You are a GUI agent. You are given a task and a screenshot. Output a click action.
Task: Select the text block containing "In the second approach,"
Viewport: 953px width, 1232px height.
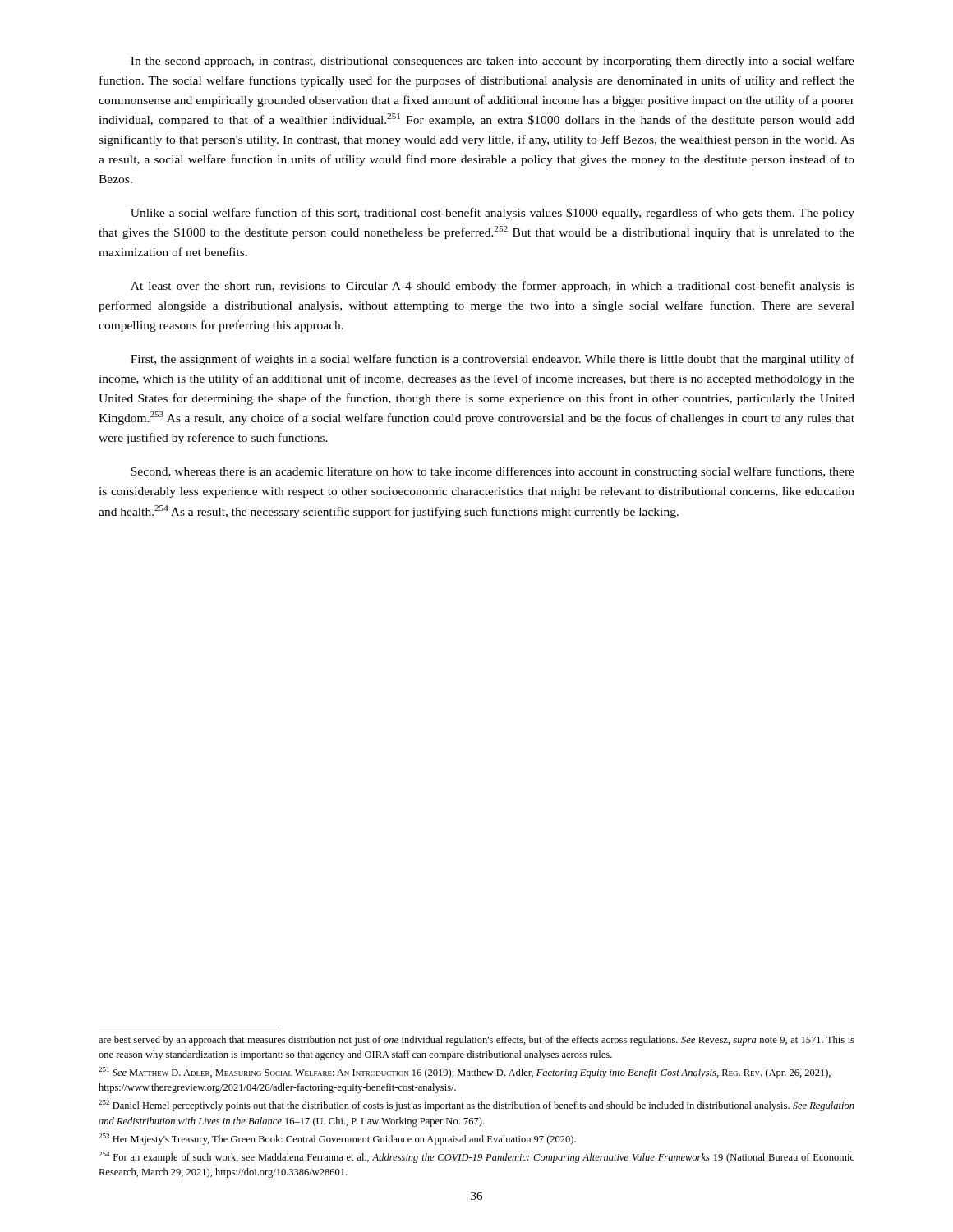(476, 286)
